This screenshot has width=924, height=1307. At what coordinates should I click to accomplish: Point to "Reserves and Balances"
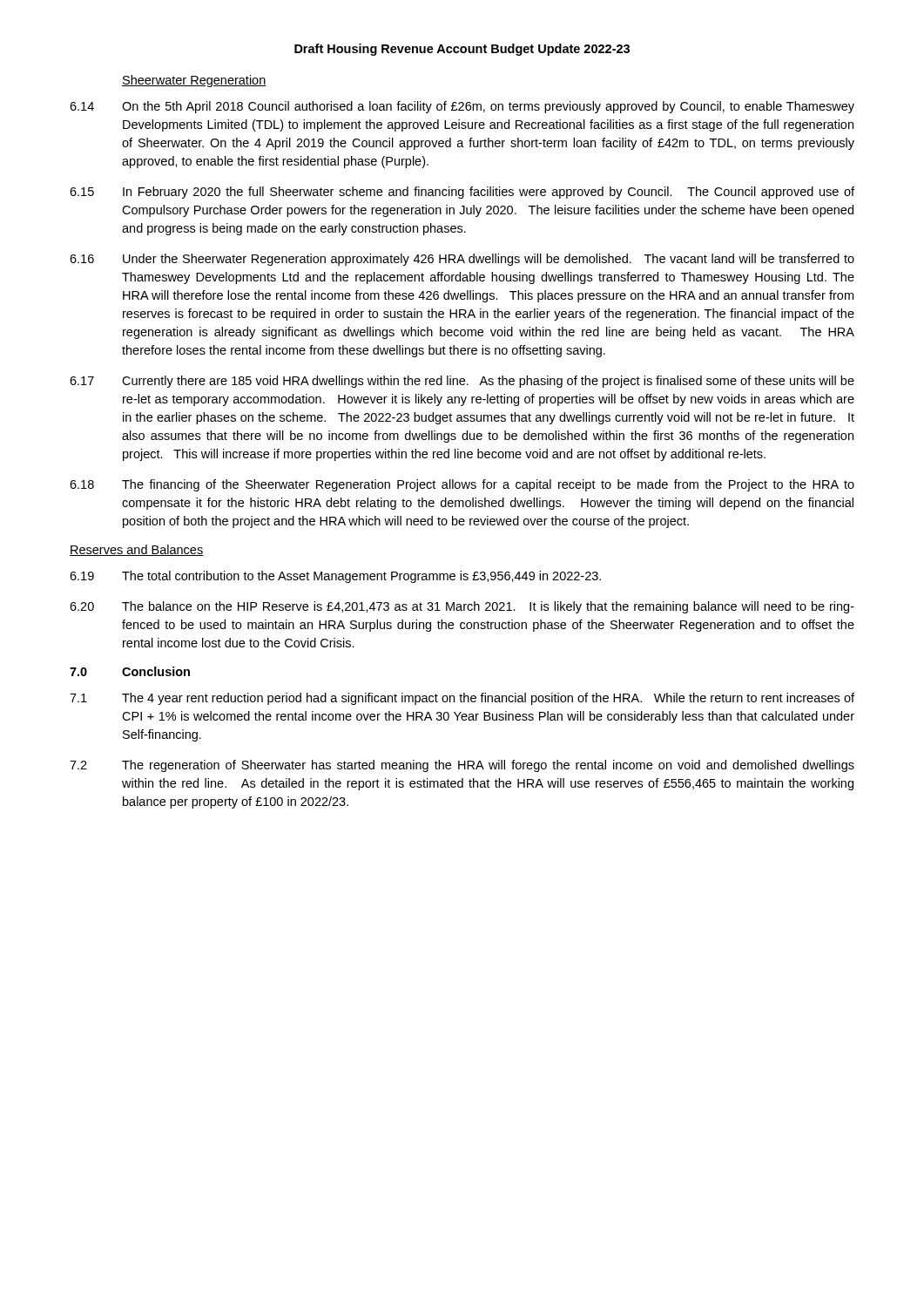pyautogui.click(x=136, y=550)
